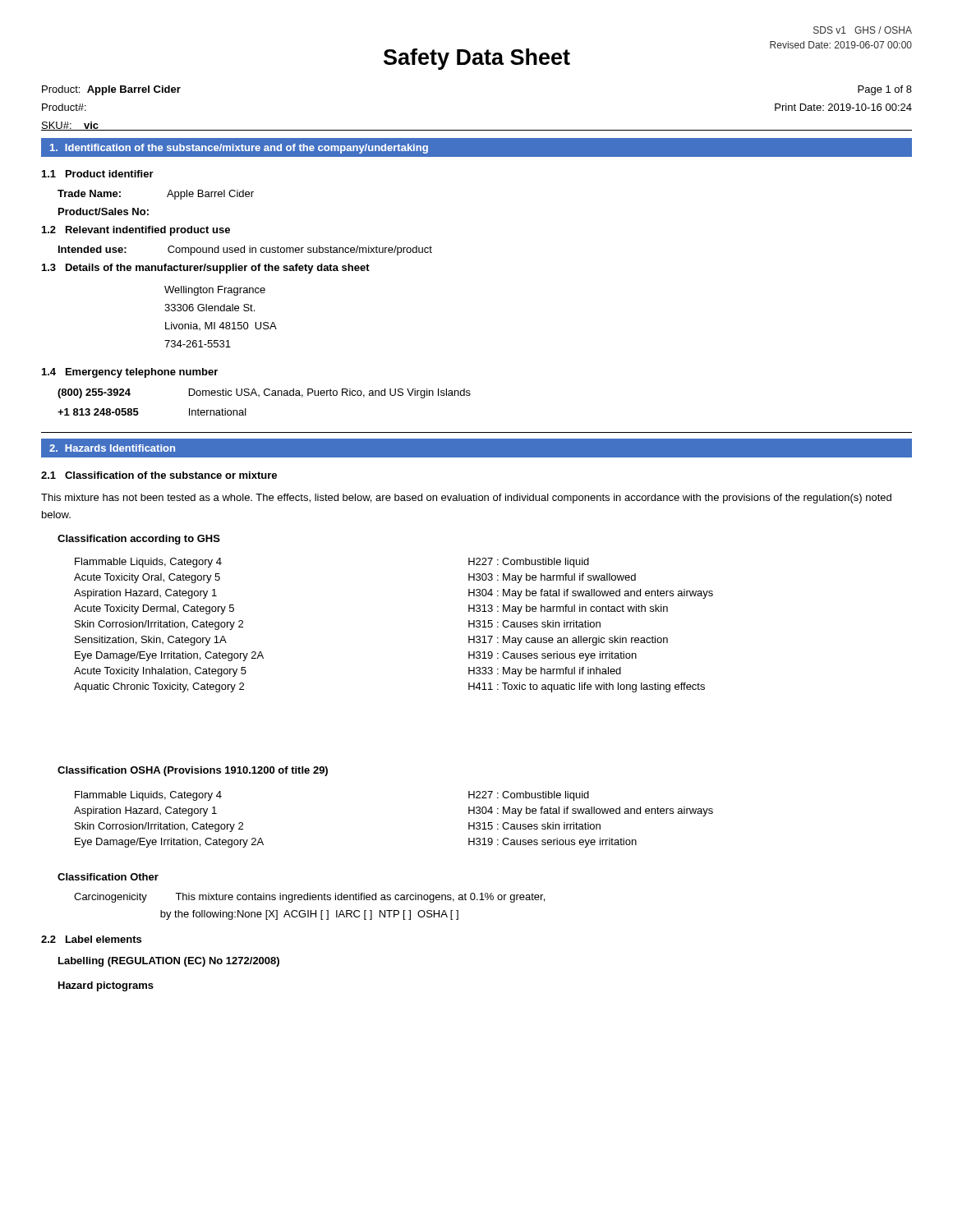The image size is (953, 1232).
Task: Find the region starting "Classification according to GHS"
Action: click(x=139, y=538)
